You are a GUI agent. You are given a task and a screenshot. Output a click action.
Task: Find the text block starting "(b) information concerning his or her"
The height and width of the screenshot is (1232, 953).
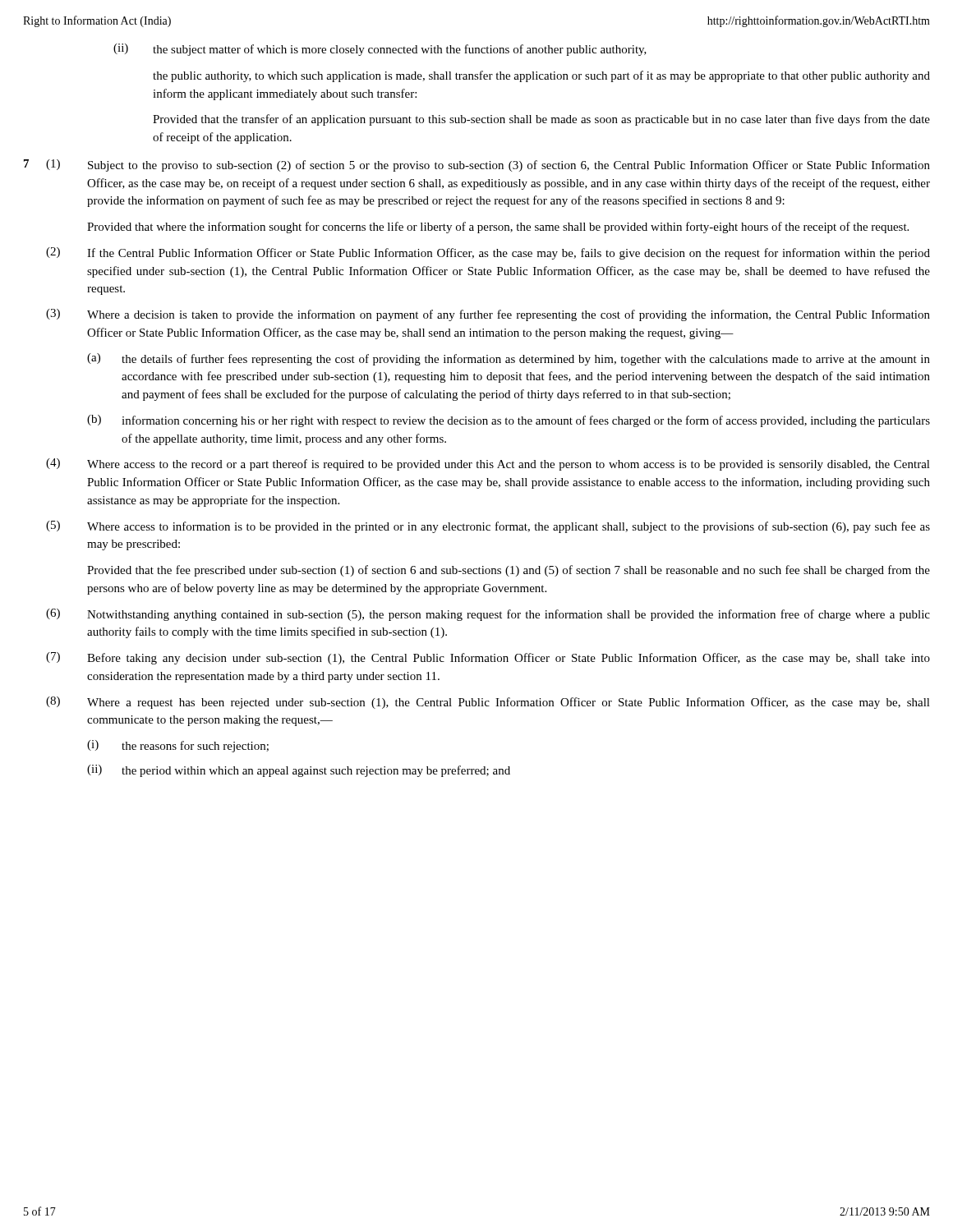[509, 430]
